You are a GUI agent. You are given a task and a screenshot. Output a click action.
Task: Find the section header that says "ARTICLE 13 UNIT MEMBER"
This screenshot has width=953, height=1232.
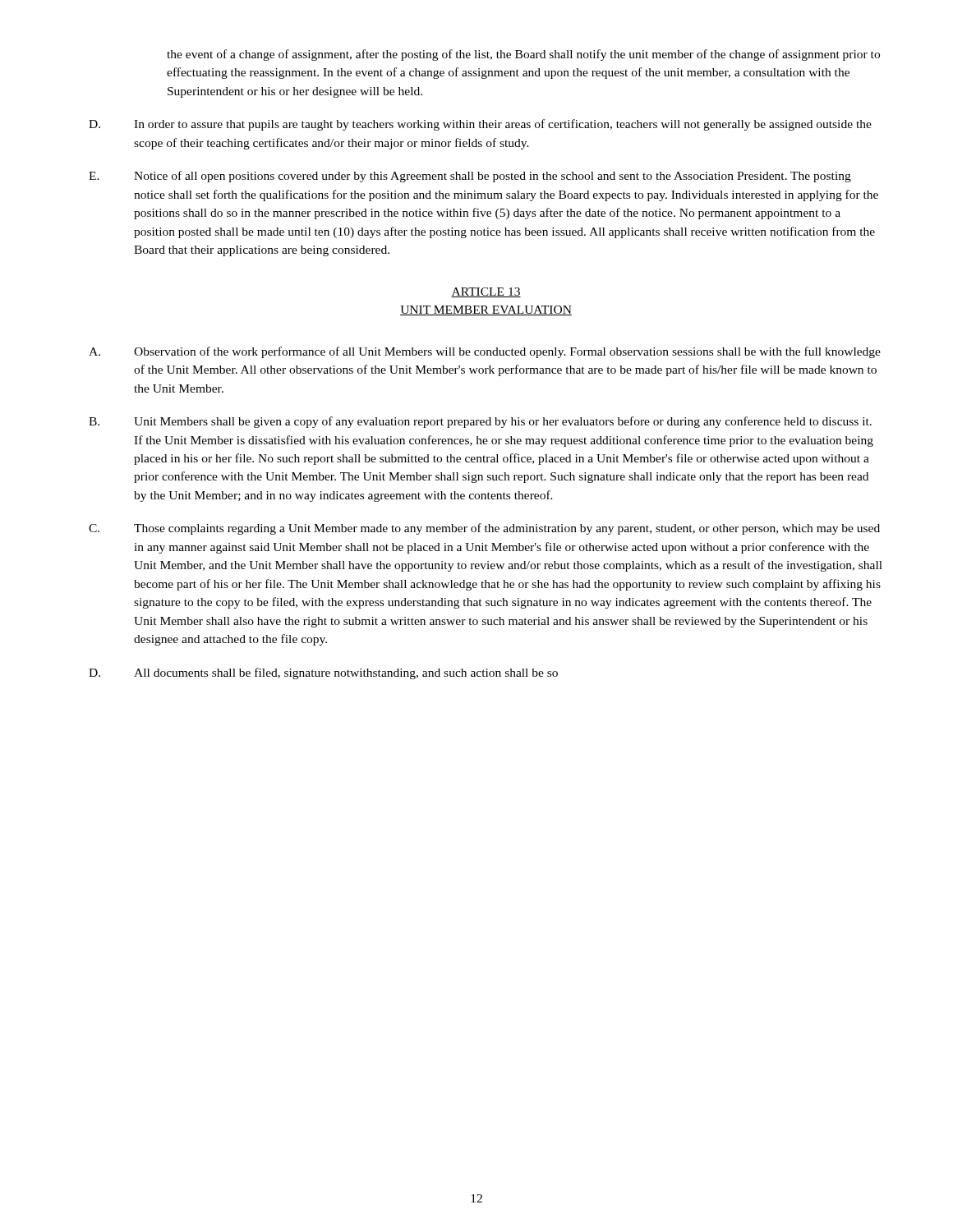(x=486, y=301)
